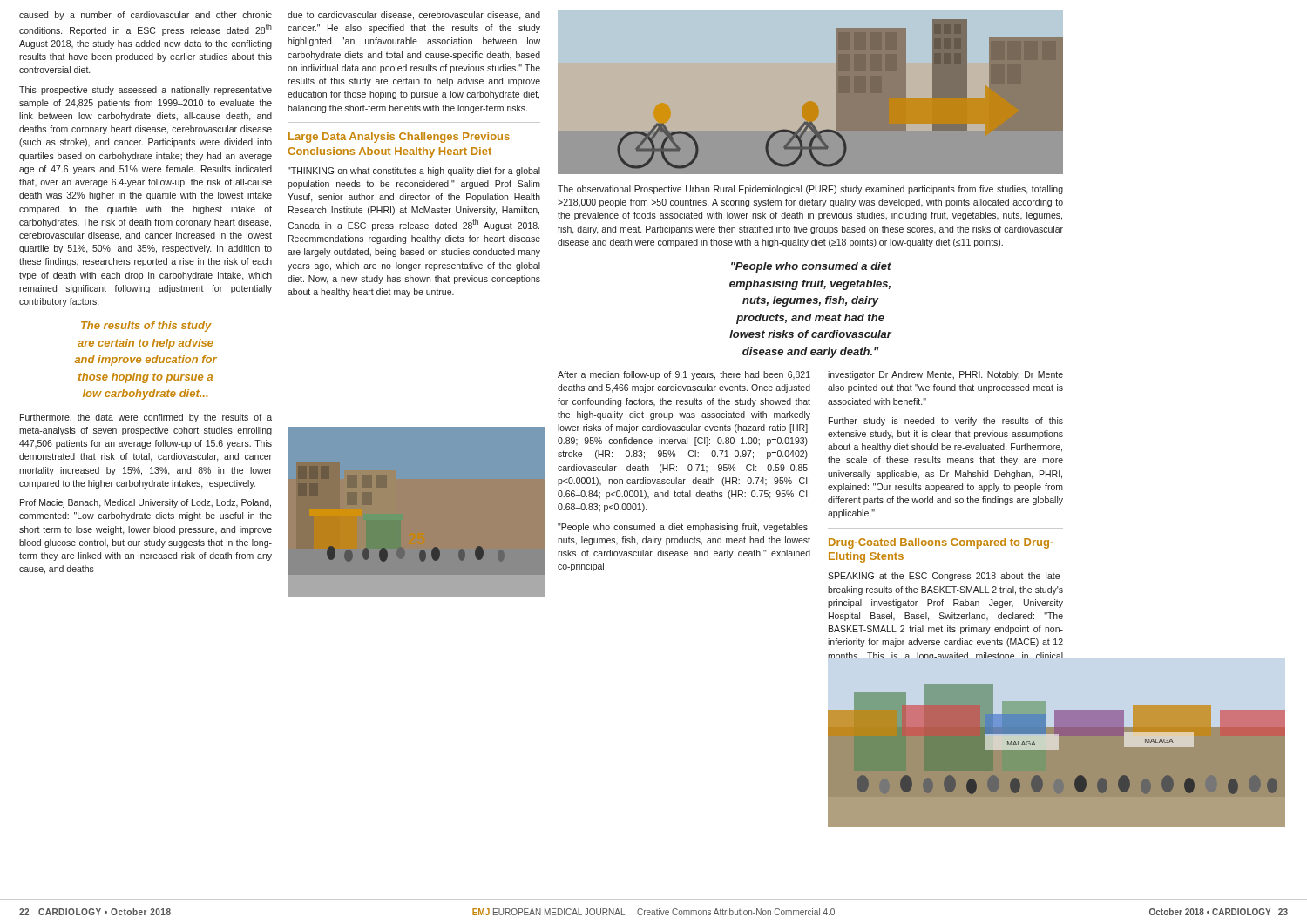1307x924 pixels.
Task: Click the passage that begins "The results of this study are certain to"
Action: tap(146, 360)
